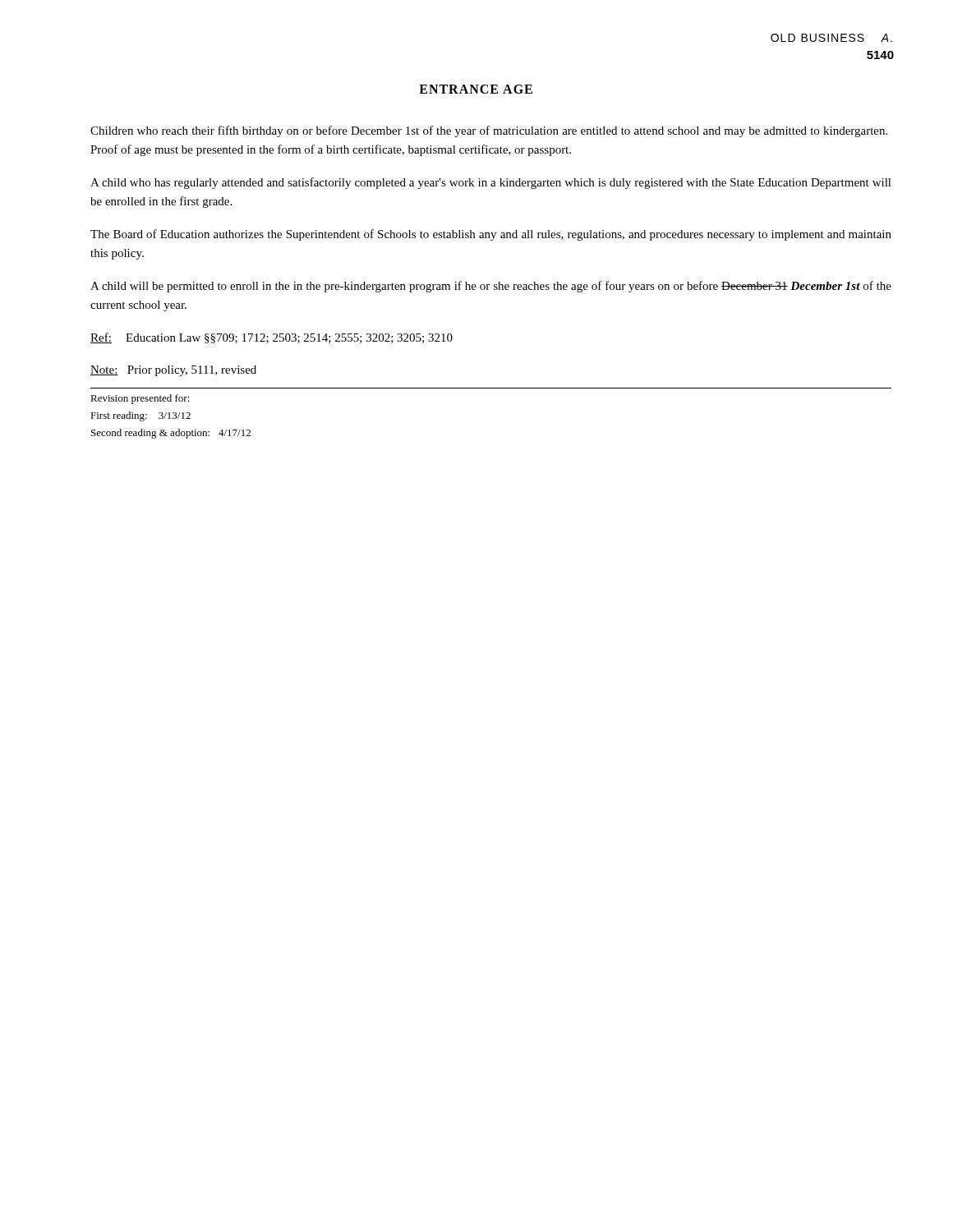953x1232 pixels.
Task: Find the block on this page that starts "Revision presented for: First reading: 3/13/12 Second reading"
Action: (171, 415)
